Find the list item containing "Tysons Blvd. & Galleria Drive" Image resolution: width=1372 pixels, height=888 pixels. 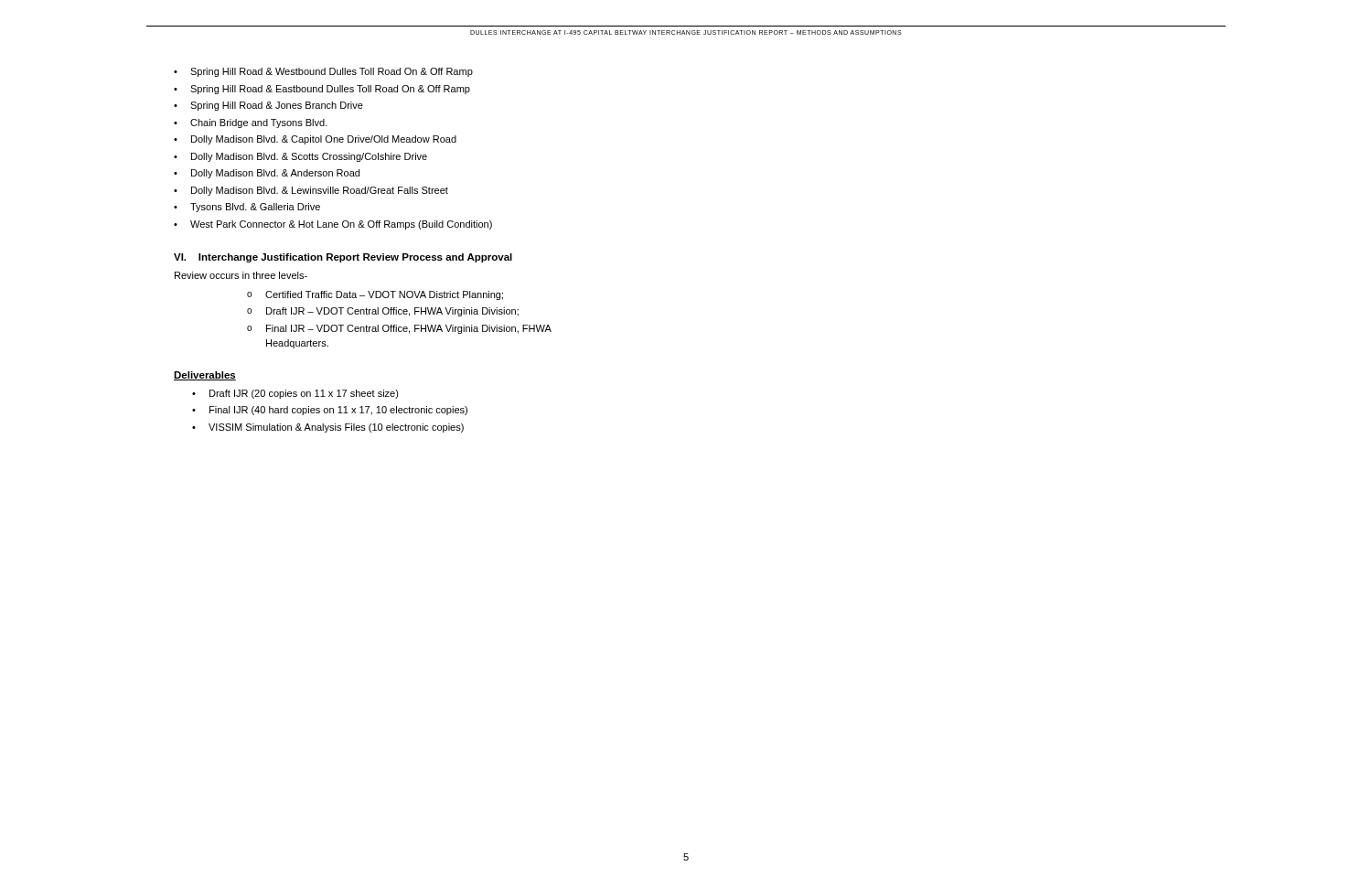tap(255, 207)
